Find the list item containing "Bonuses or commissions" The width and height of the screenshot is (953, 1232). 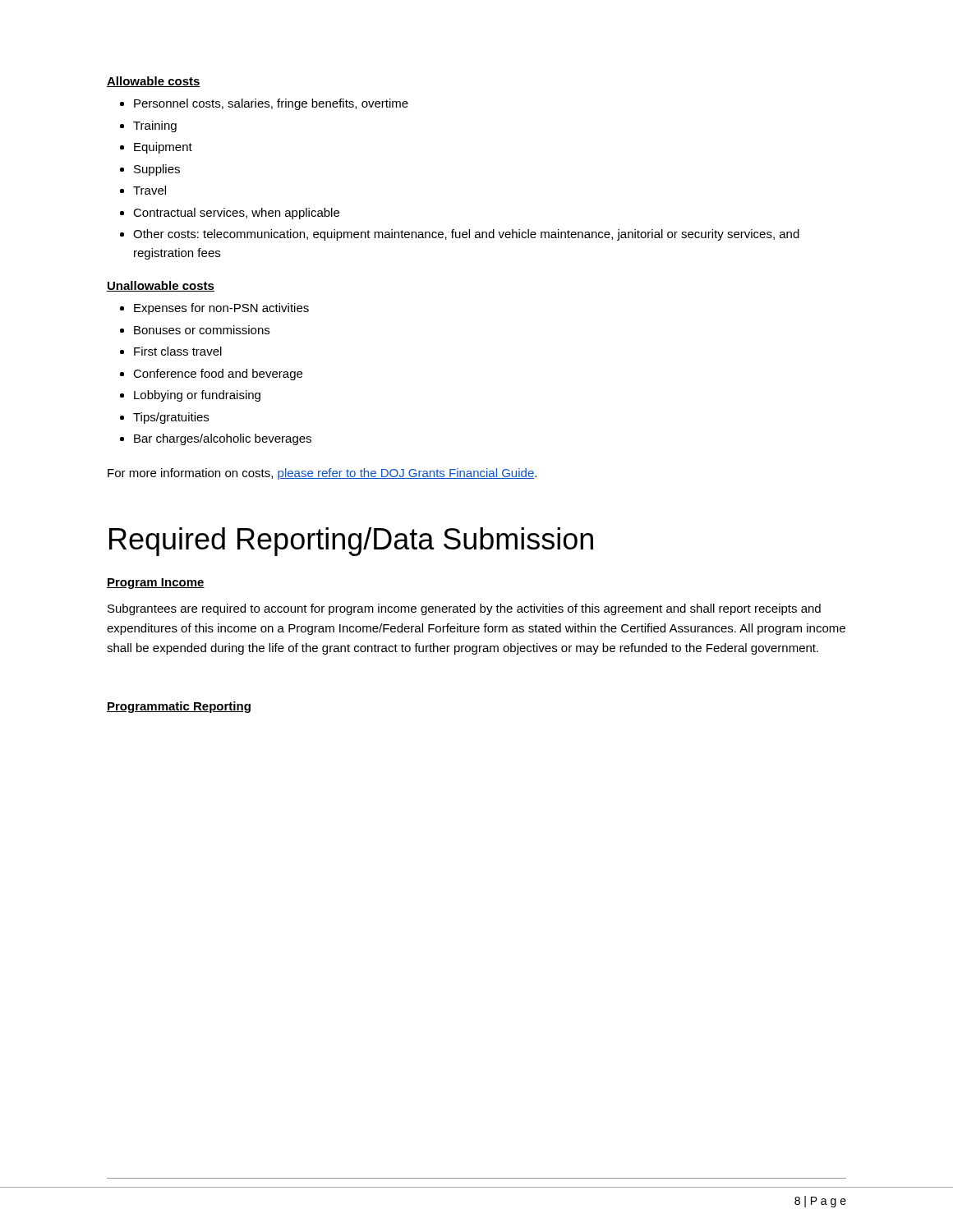(202, 330)
